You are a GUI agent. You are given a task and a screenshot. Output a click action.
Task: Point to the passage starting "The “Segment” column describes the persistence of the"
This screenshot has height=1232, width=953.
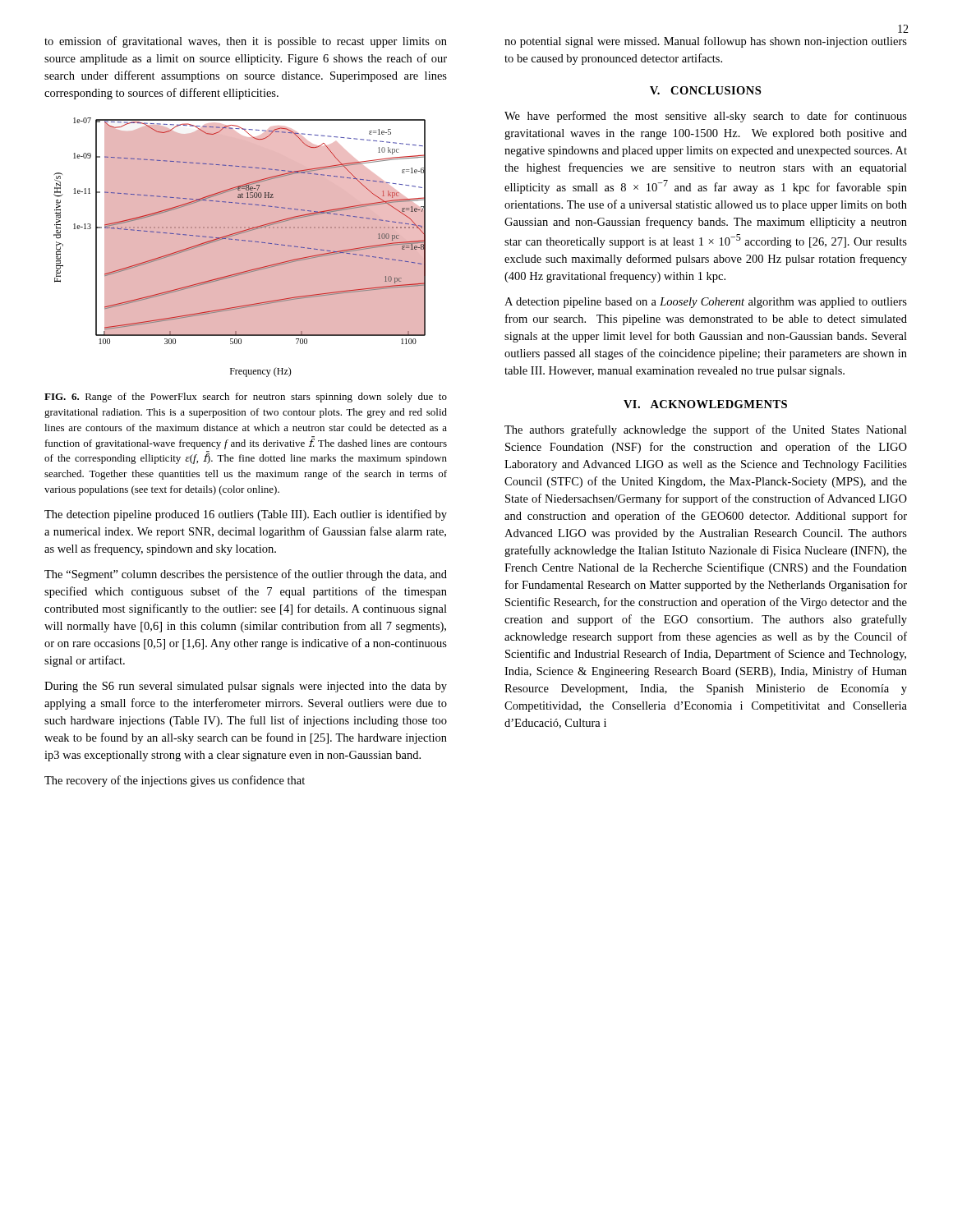click(246, 618)
